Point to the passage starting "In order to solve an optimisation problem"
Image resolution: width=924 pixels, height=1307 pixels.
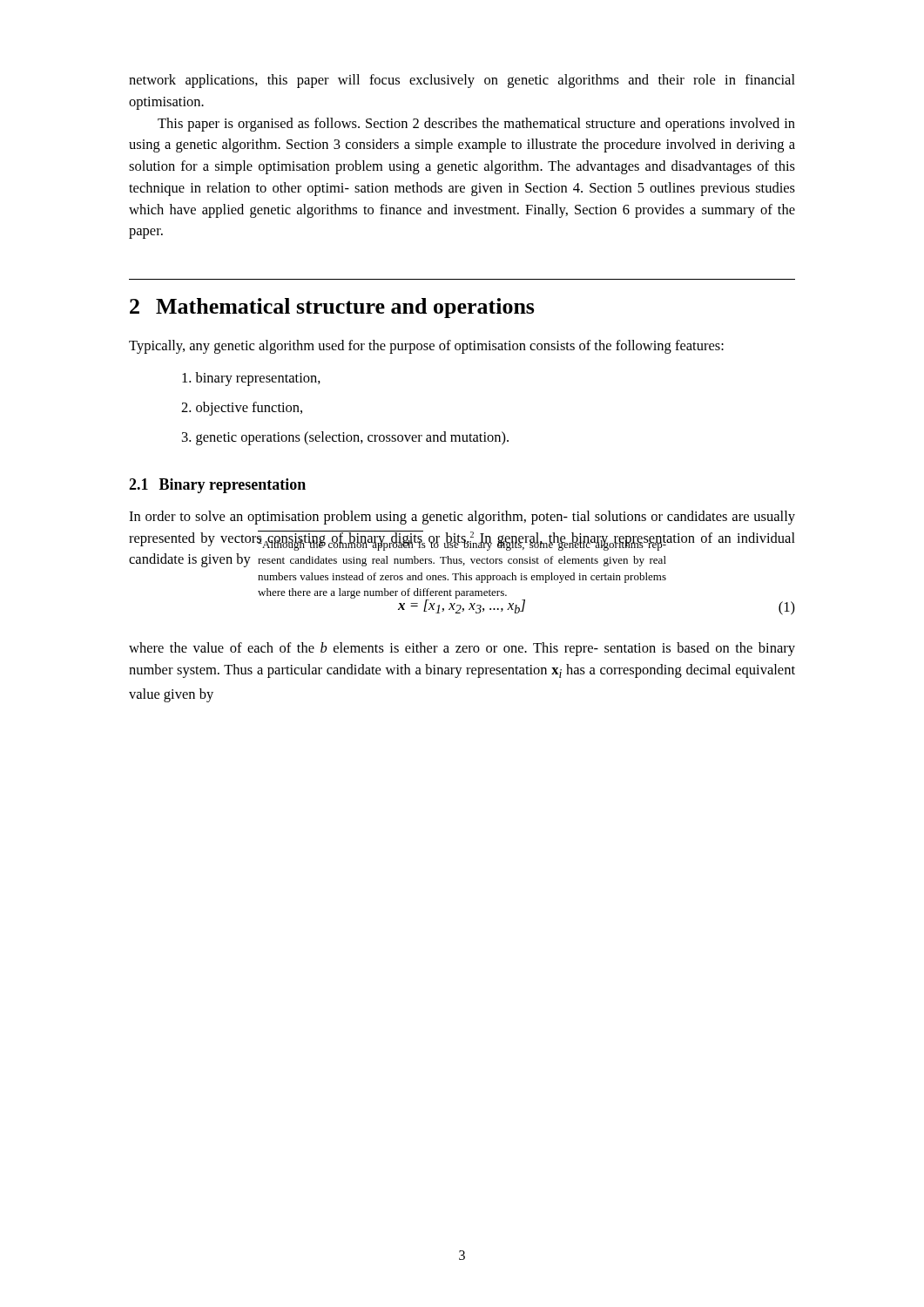(x=462, y=538)
